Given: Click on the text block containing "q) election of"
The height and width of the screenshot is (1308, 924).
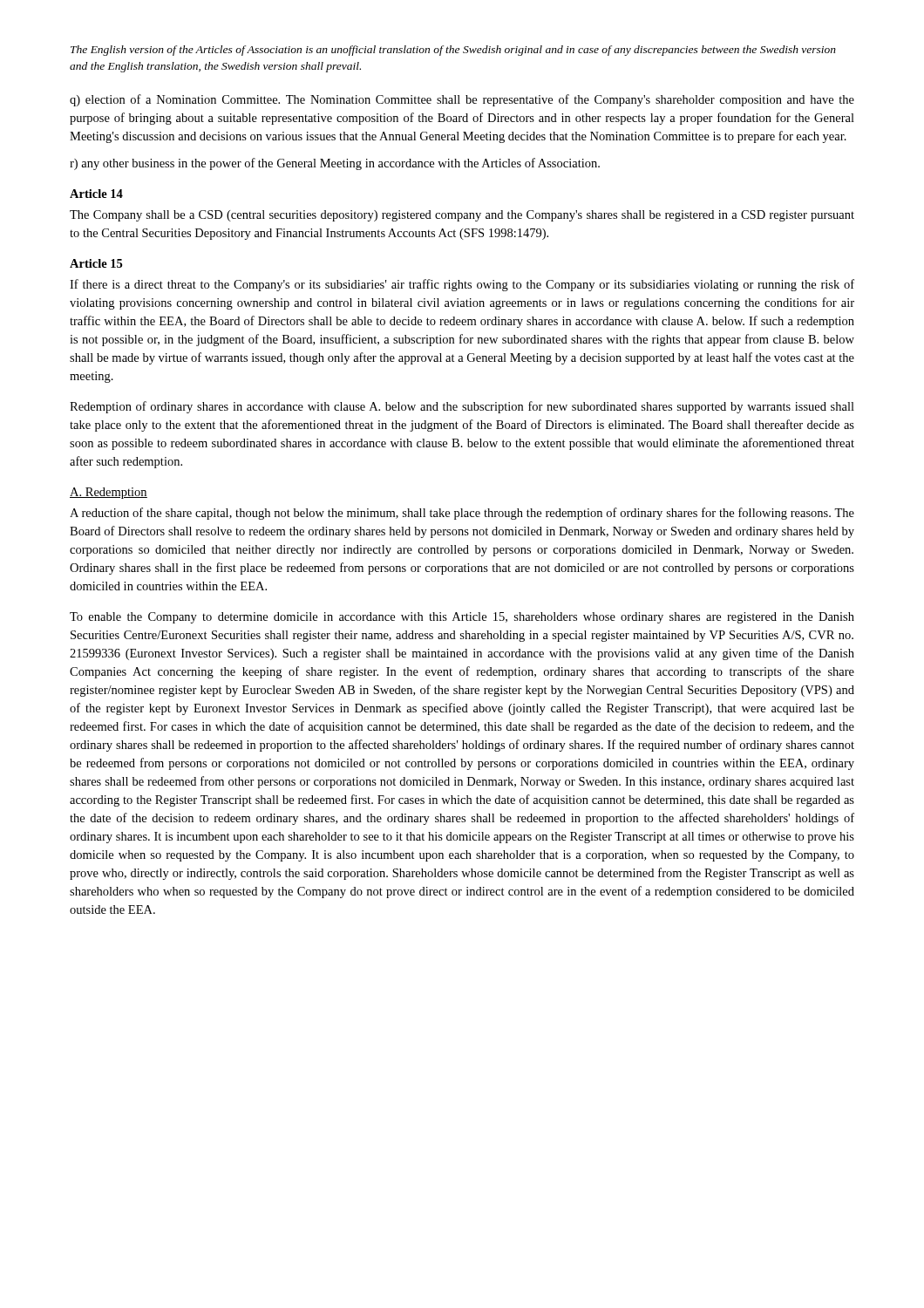Looking at the screenshot, I should tap(462, 132).
